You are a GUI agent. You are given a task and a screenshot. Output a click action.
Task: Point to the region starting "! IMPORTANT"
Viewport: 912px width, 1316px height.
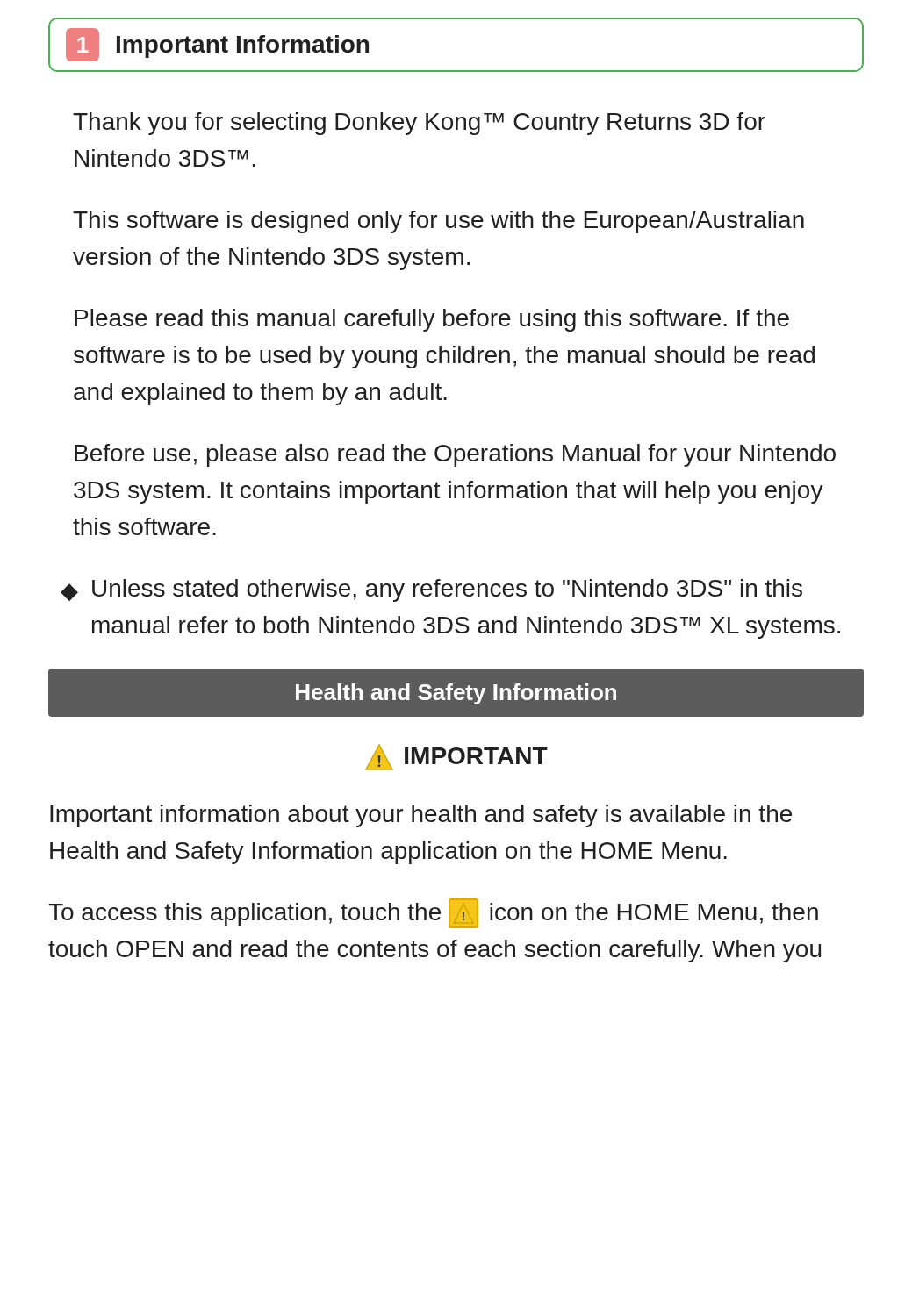click(x=456, y=756)
